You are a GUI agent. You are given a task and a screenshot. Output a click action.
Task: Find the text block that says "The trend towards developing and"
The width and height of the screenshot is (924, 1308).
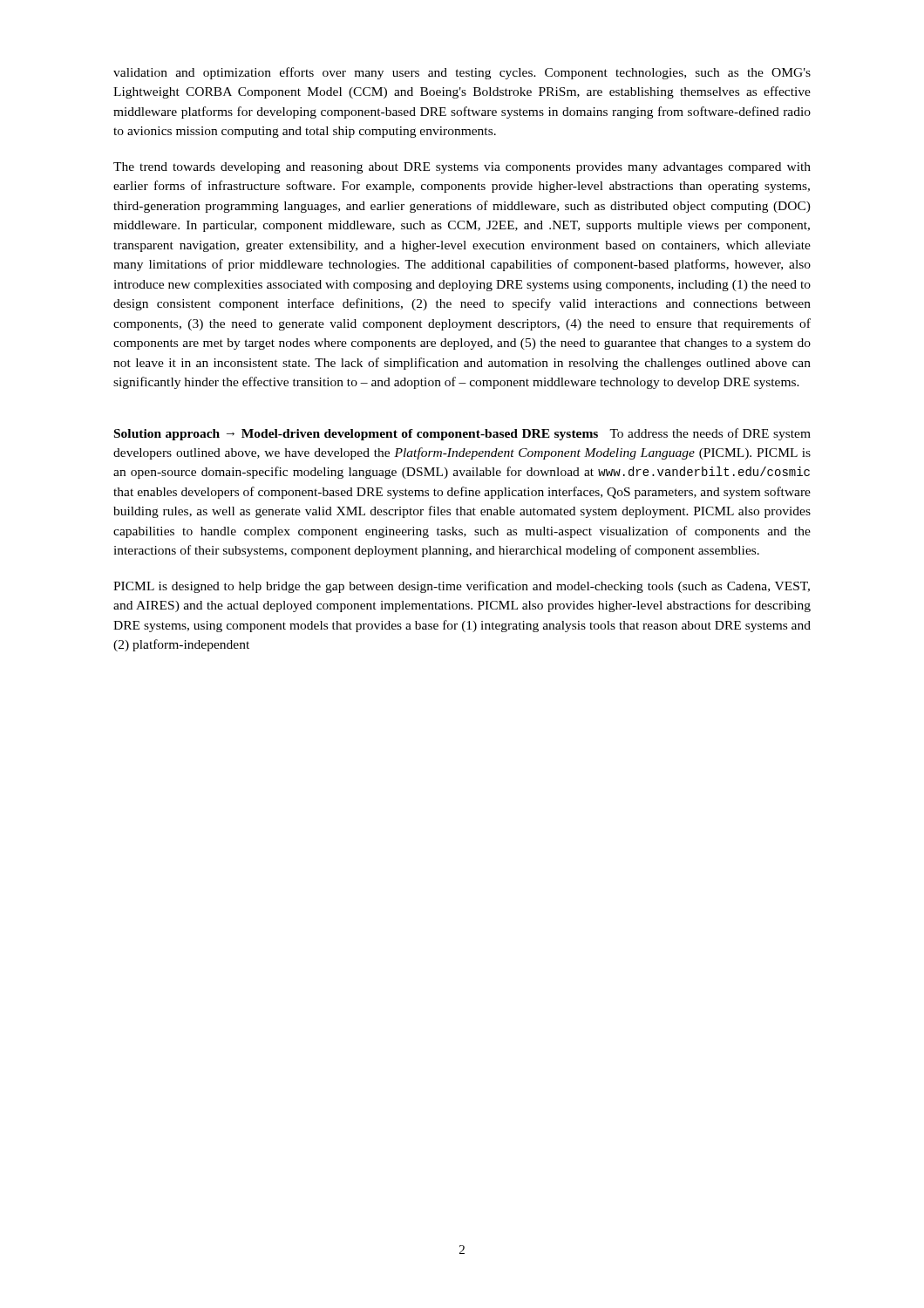[x=462, y=274]
